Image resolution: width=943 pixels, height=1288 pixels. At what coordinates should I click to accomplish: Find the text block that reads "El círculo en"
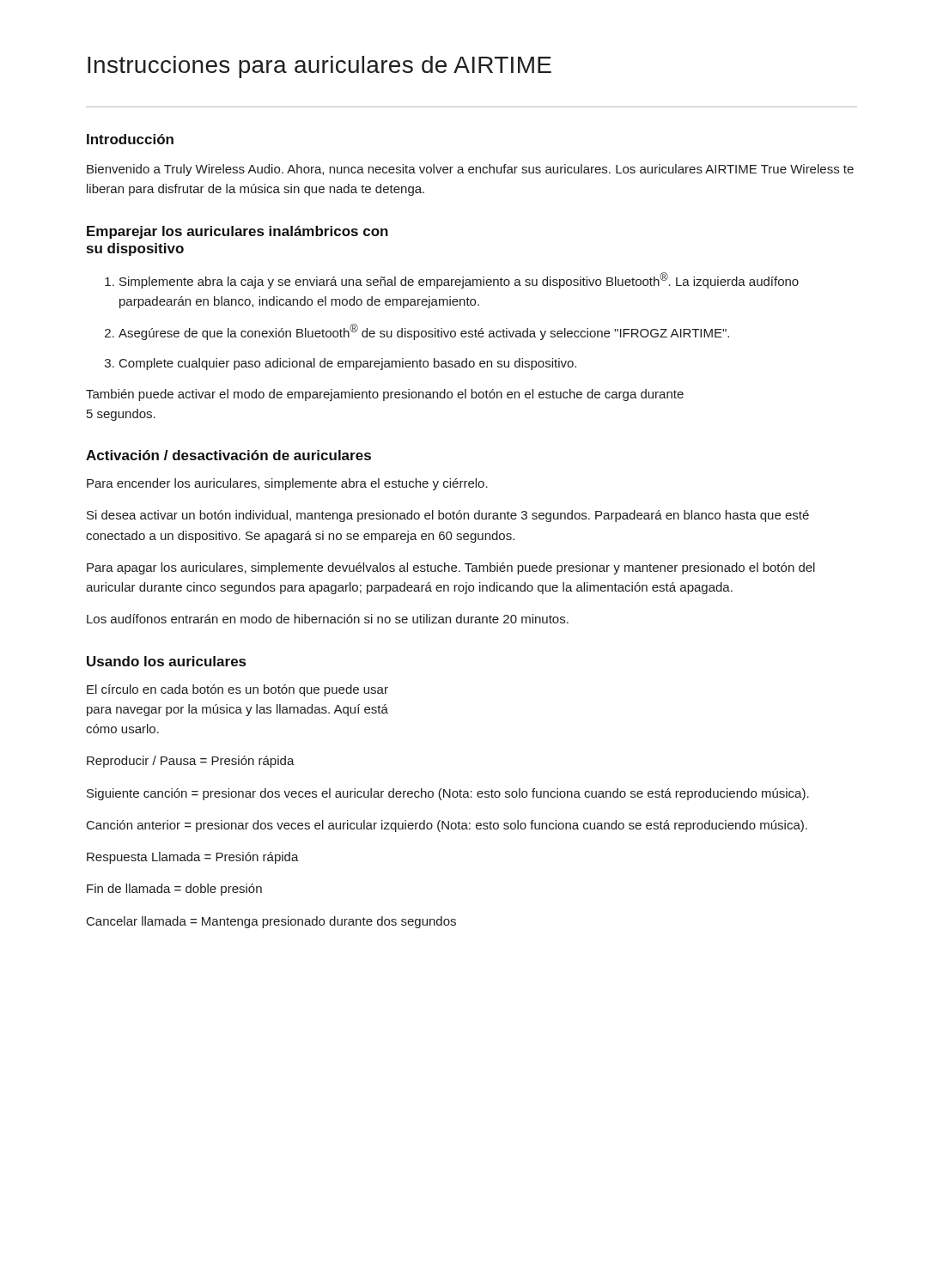(x=237, y=709)
